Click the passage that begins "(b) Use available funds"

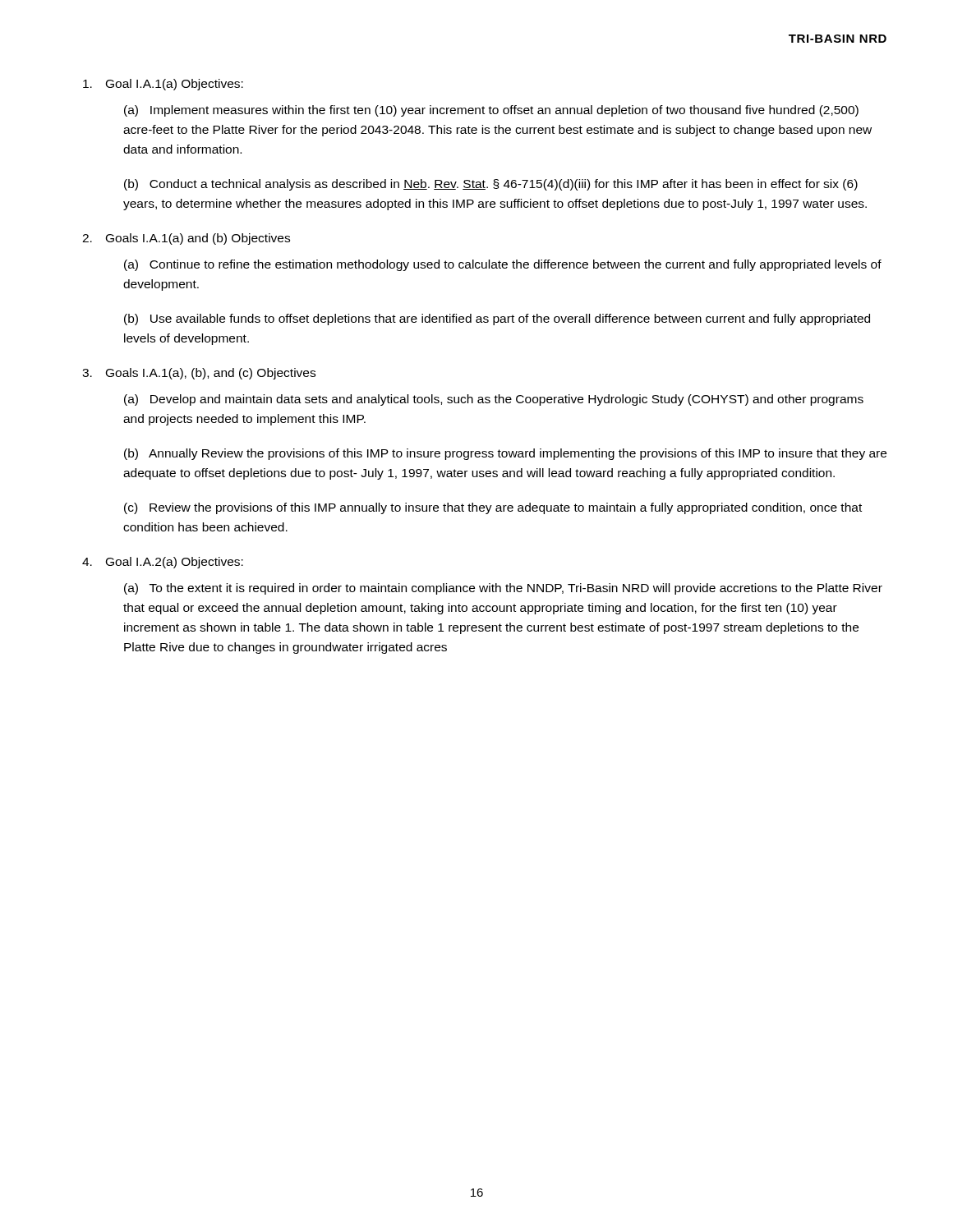[x=497, y=328]
